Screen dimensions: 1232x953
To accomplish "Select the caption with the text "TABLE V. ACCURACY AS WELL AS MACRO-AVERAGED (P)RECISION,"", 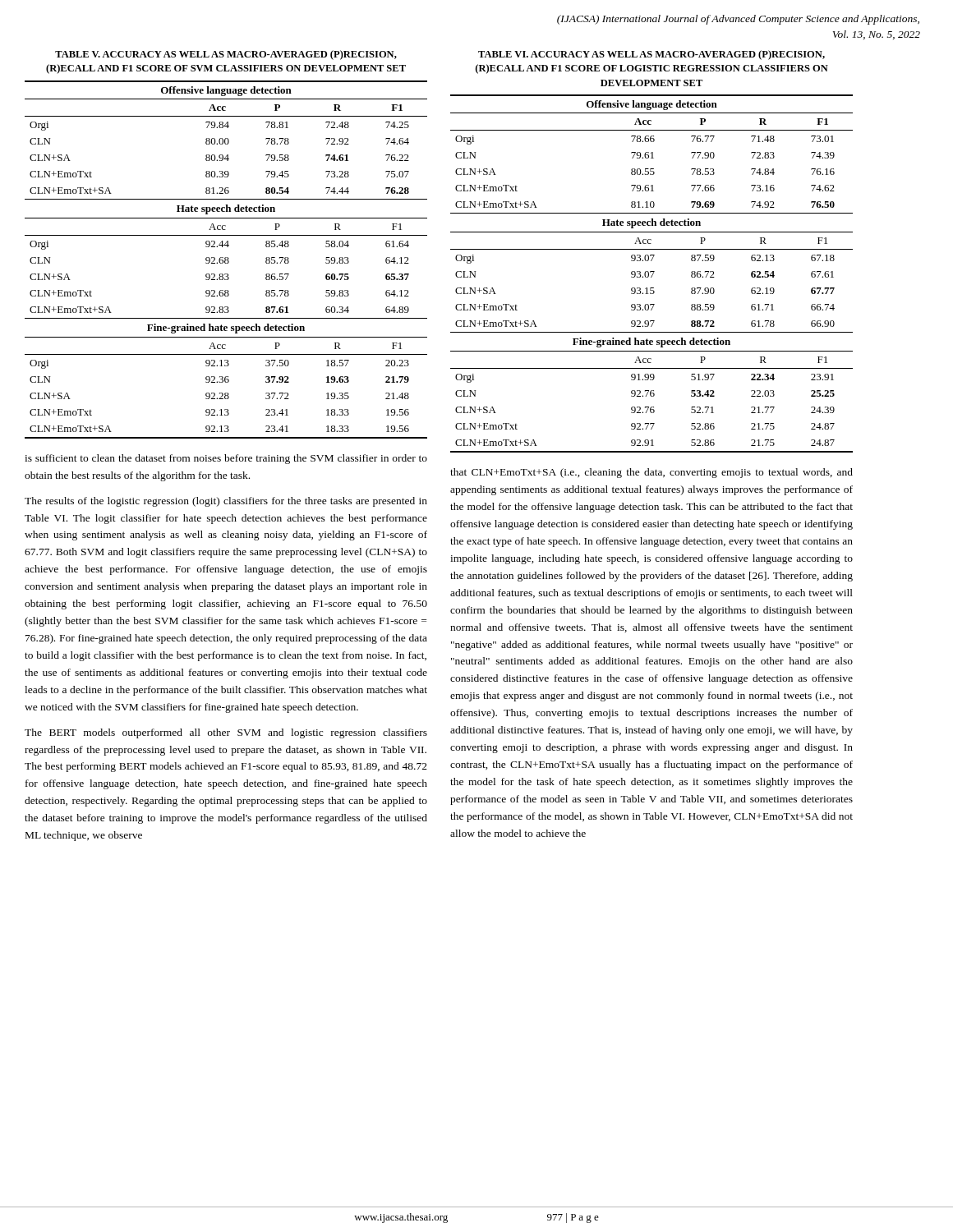I will (x=226, y=61).
